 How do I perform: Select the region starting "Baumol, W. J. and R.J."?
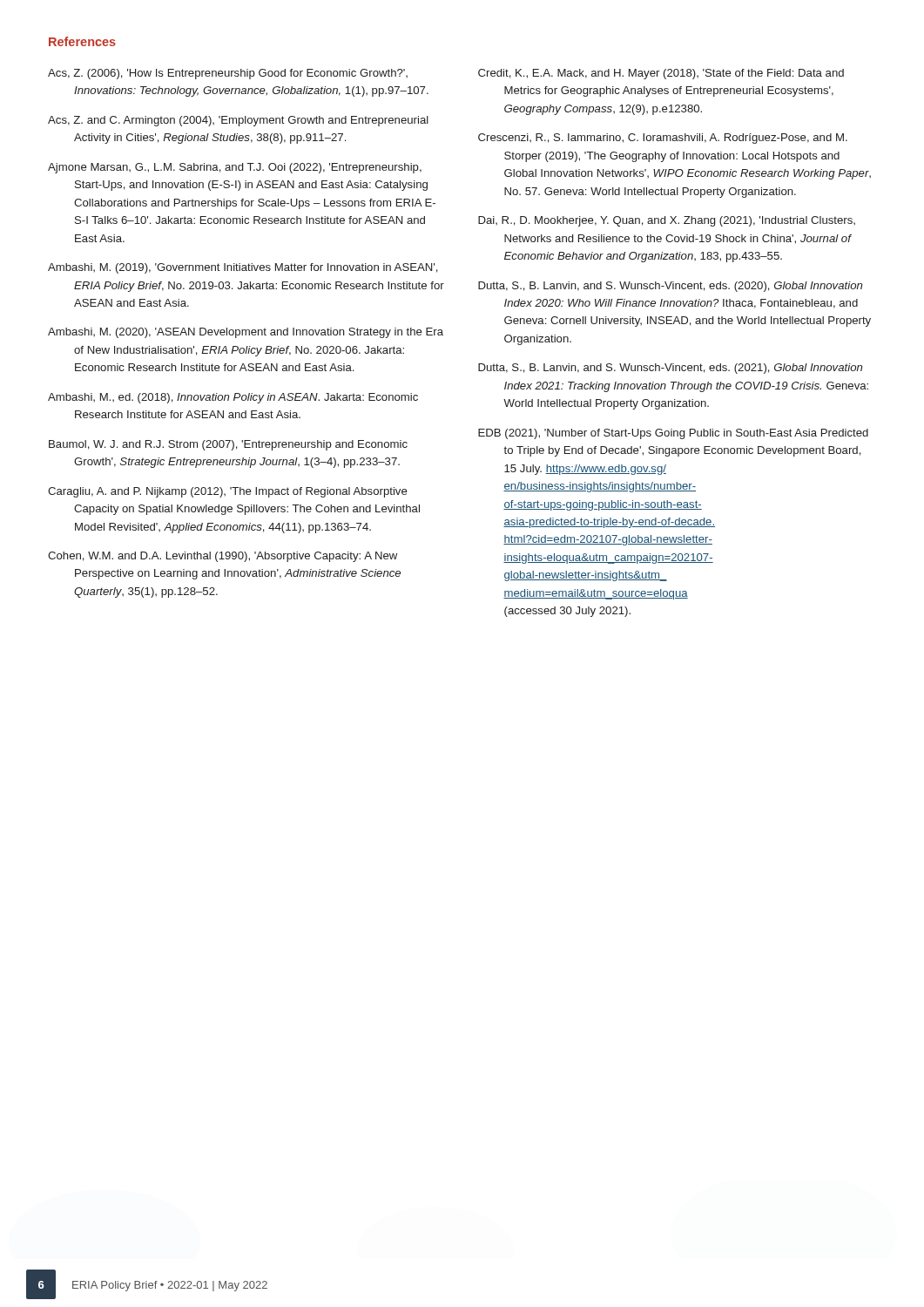[228, 453]
